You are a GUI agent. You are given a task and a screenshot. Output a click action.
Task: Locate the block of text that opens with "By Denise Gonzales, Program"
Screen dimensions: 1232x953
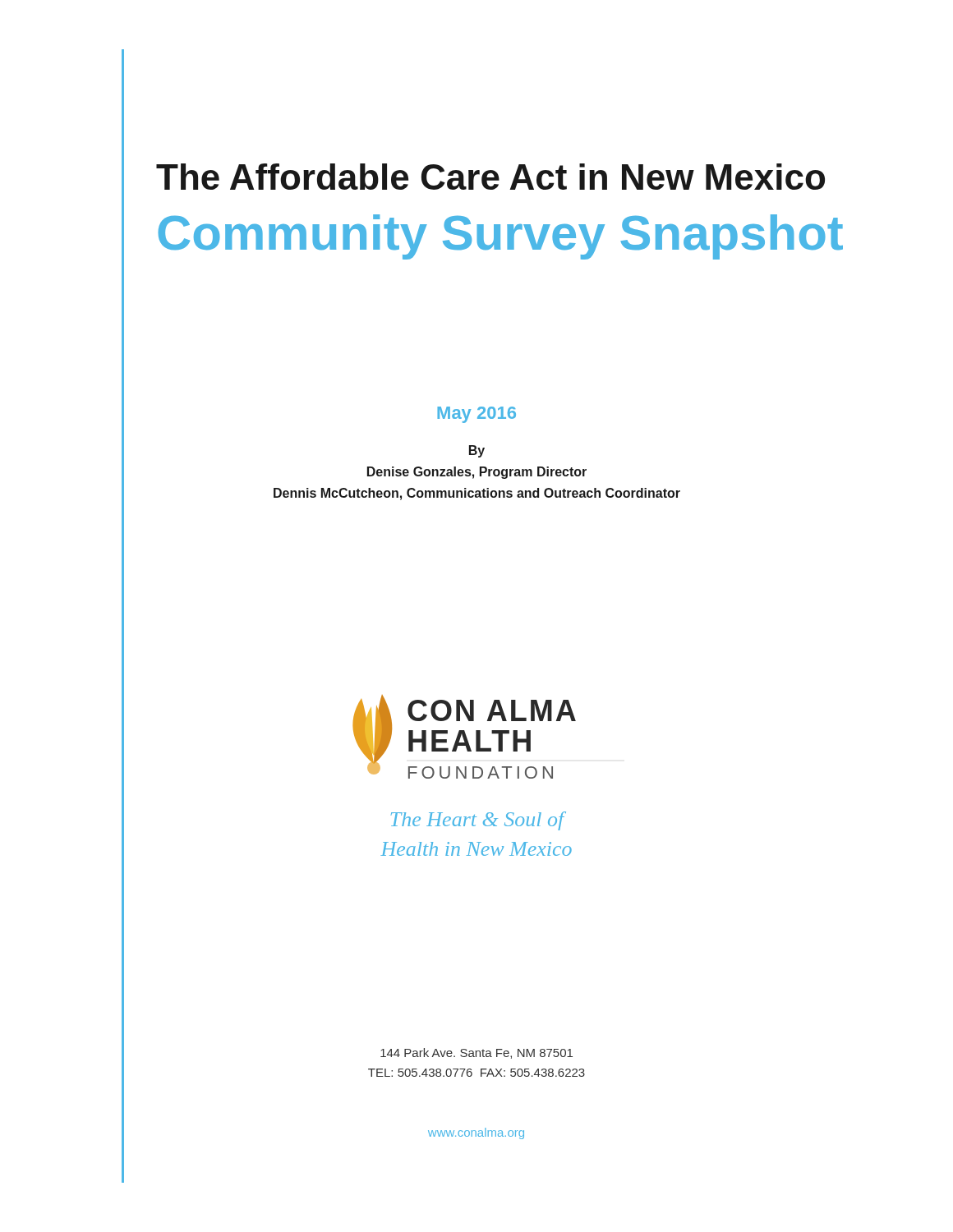tap(476, 474)
